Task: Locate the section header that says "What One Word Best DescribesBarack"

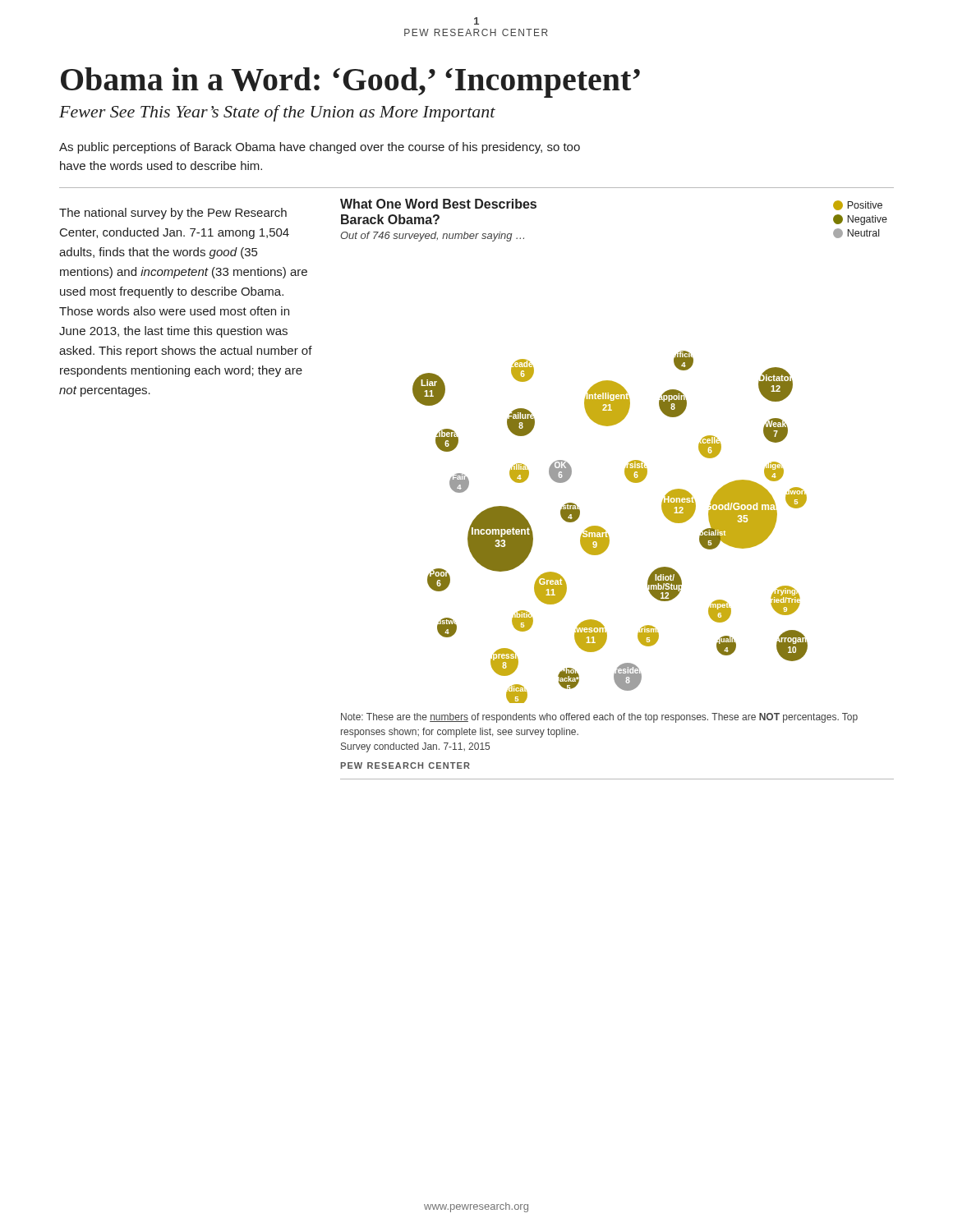Action: pyautogui.click(x=439, y=212)
